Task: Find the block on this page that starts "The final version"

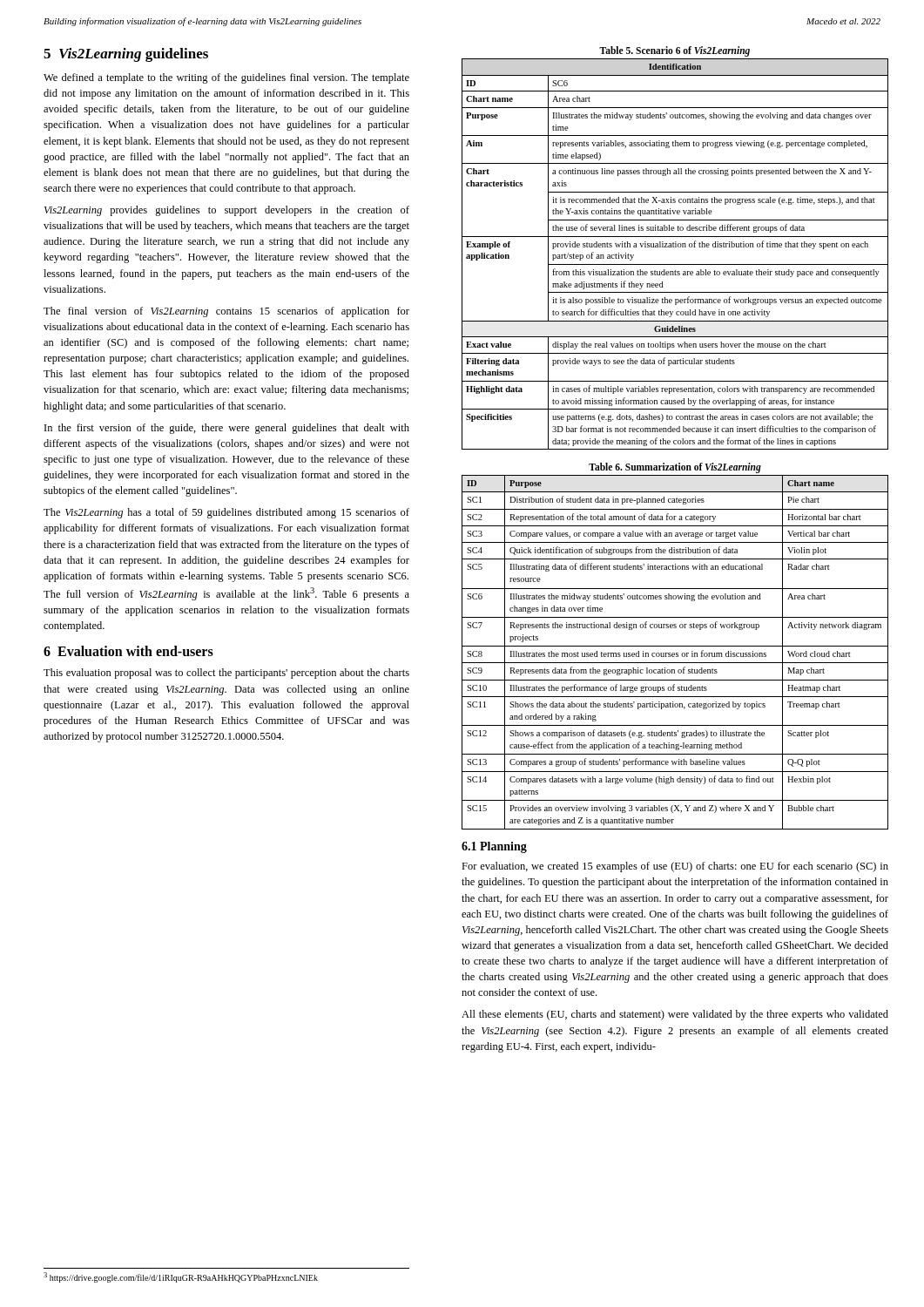Action: pyautogui.click(x=226, y=358)
